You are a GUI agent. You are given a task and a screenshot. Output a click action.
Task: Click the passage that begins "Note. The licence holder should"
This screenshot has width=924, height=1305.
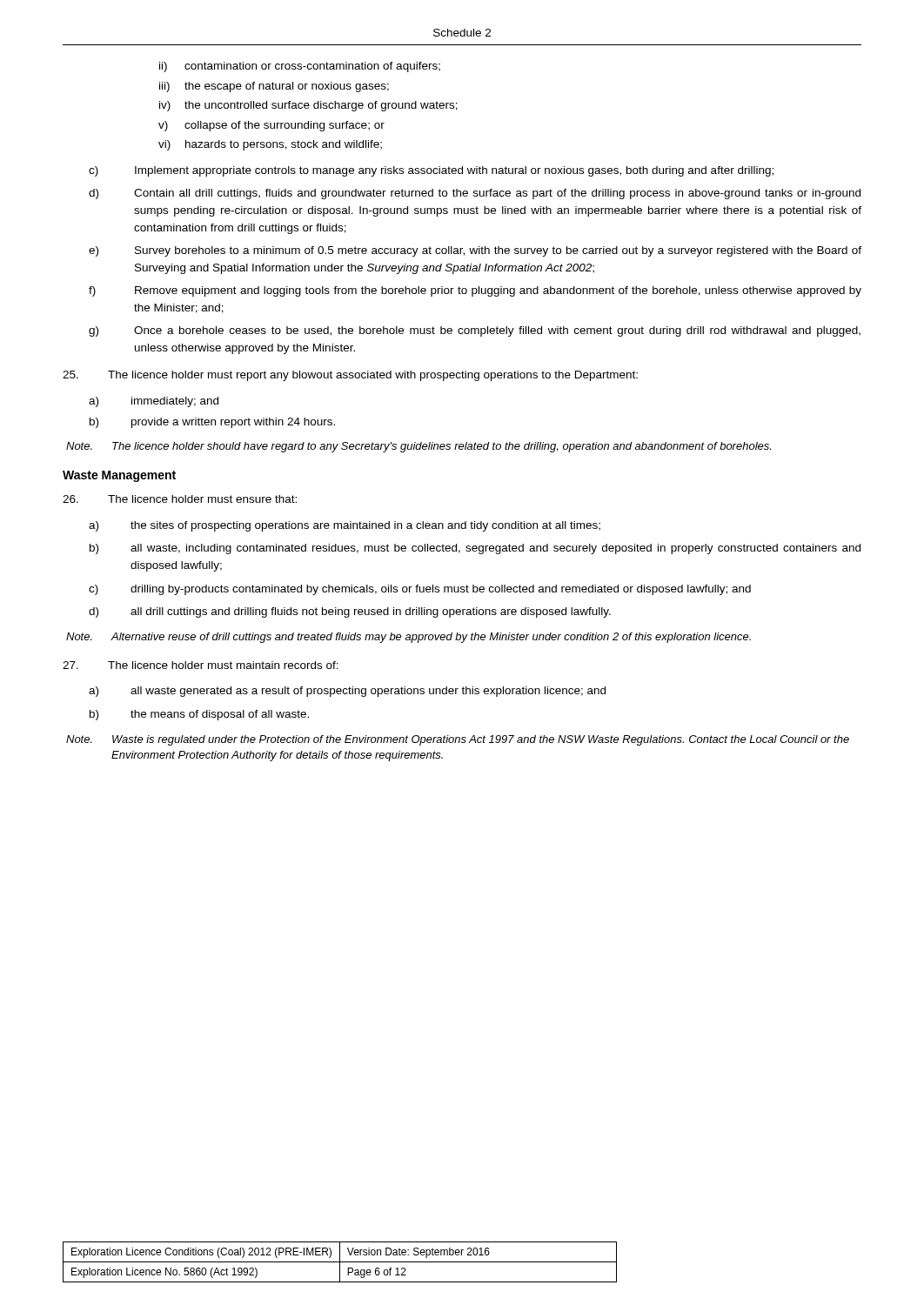point(464,447)
